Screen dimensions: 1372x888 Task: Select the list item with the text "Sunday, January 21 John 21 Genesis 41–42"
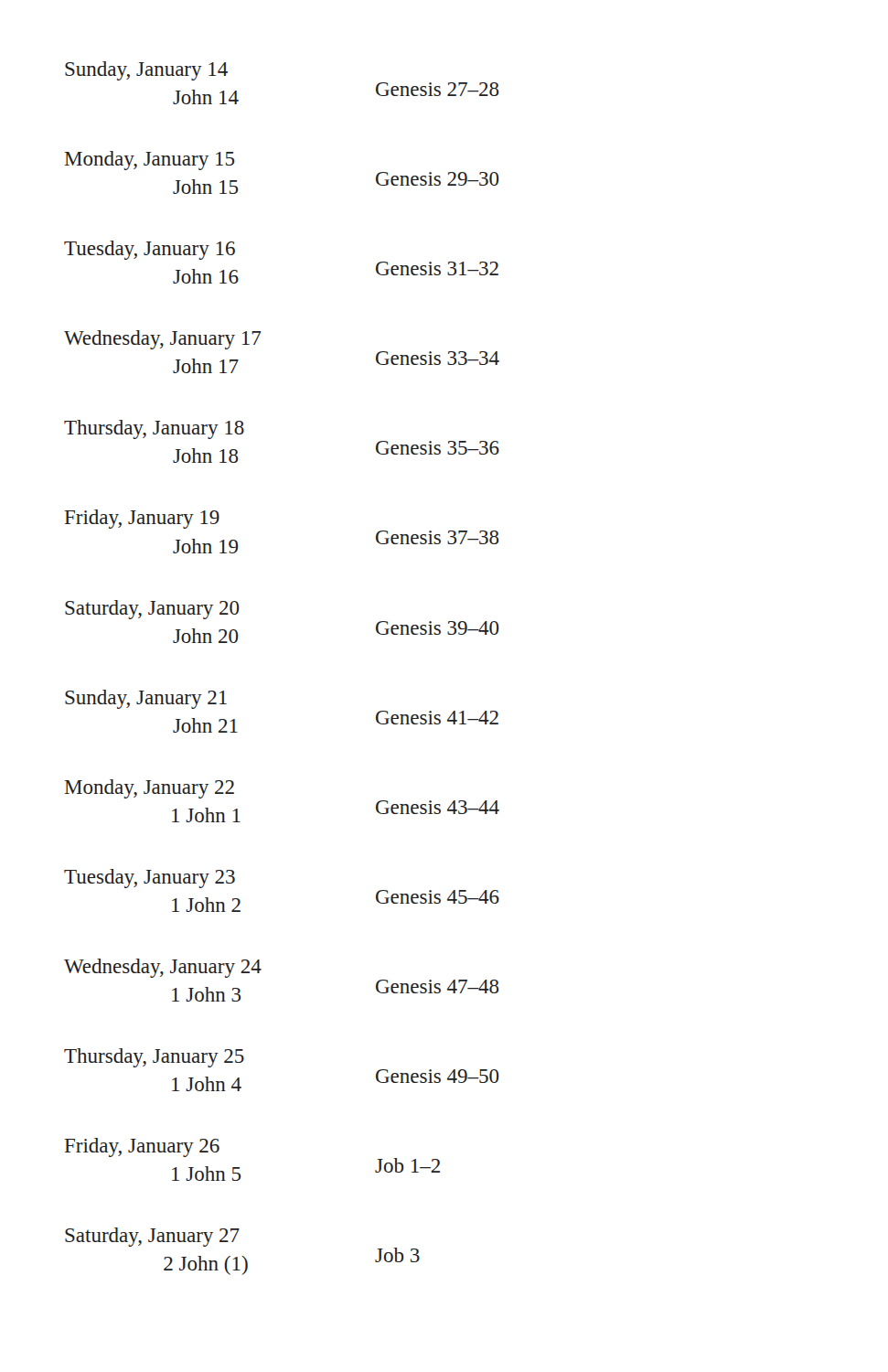[146, 699]
